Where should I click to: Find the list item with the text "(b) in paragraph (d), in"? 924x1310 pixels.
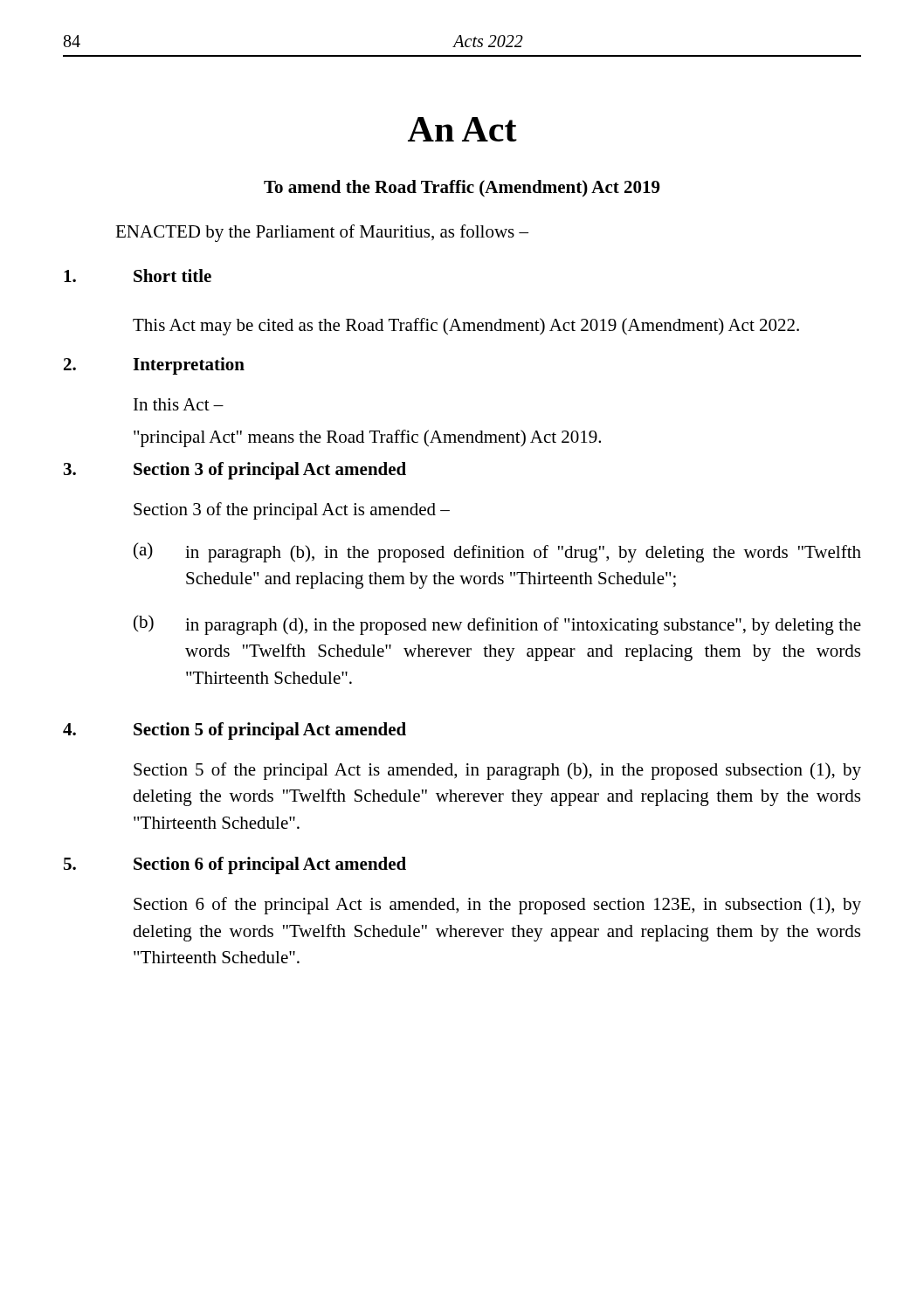(x=497, y=656)
